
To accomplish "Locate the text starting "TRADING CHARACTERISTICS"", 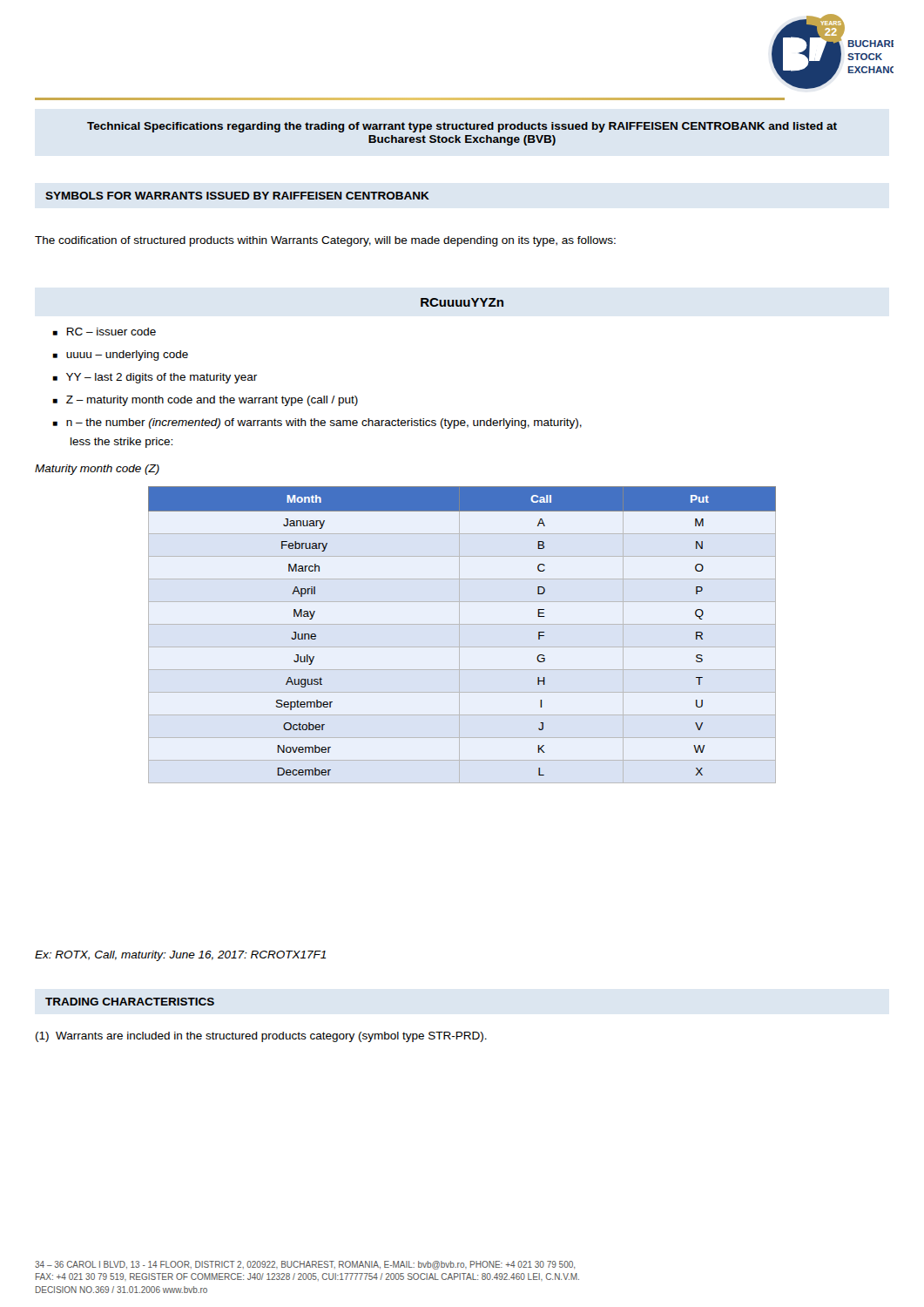I will [130, 1002].
